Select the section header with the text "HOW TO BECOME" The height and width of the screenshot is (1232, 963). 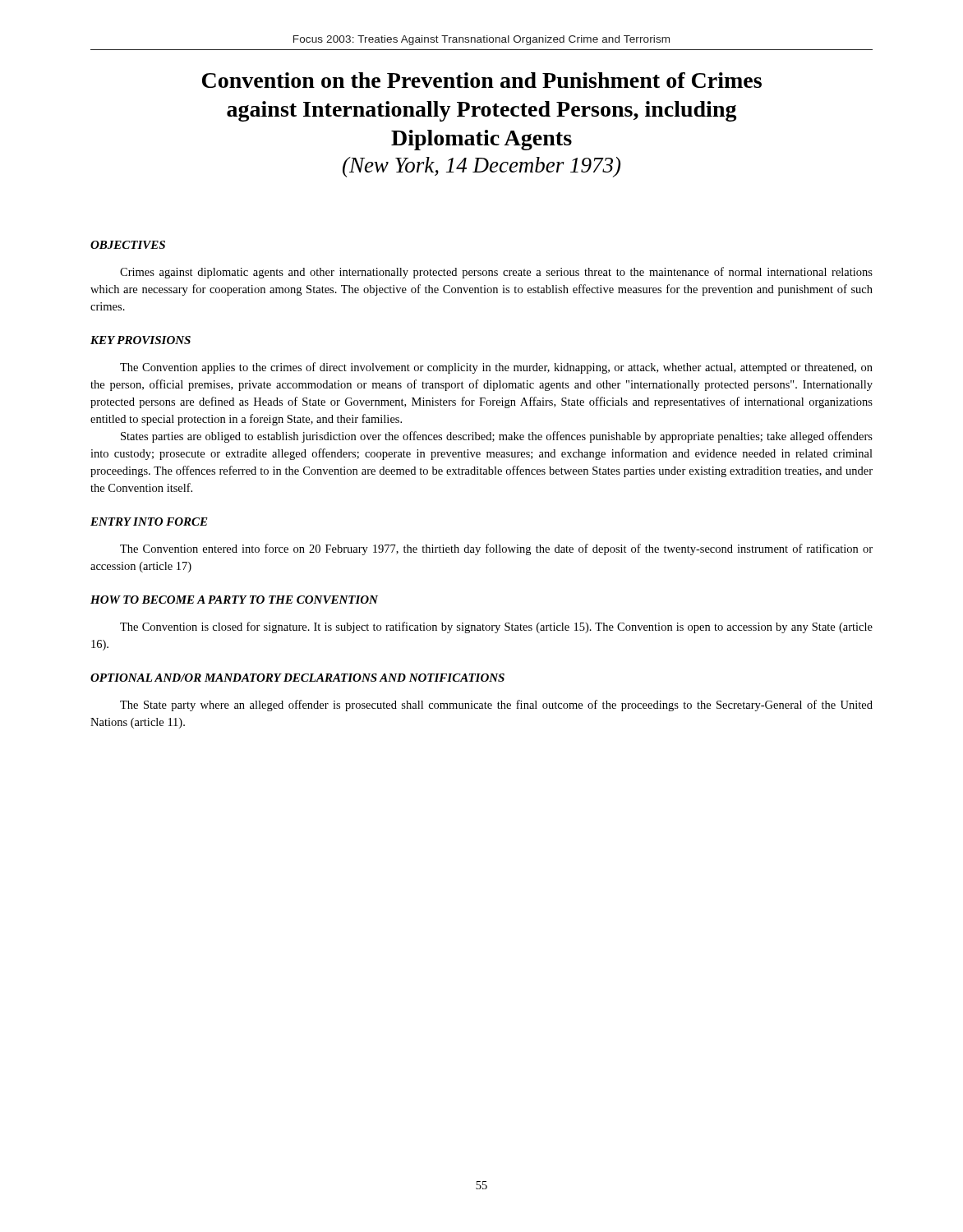pyautogui.click(x=234, y=600)
